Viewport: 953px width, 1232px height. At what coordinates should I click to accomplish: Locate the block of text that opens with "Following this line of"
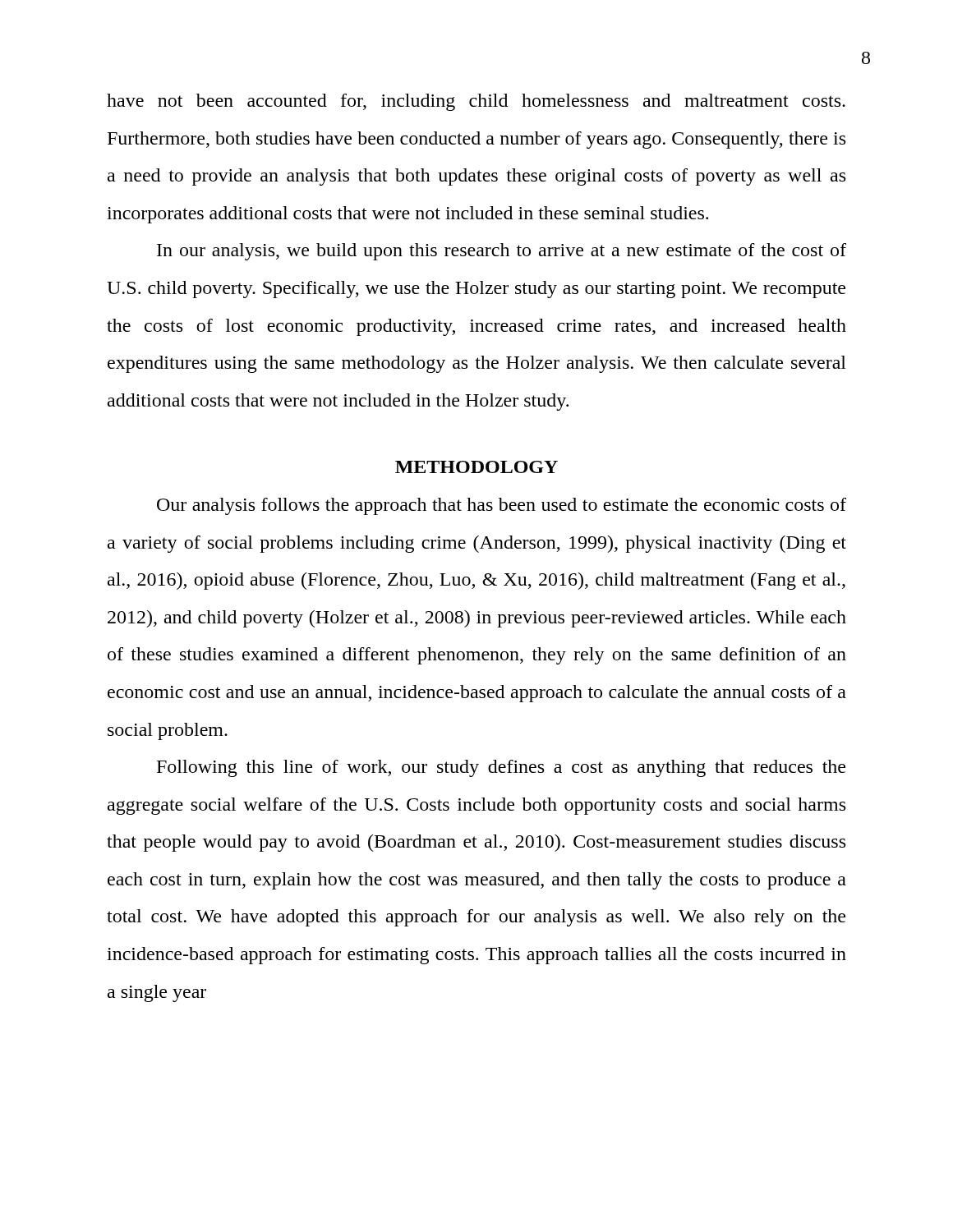click(x=476, y=879)
